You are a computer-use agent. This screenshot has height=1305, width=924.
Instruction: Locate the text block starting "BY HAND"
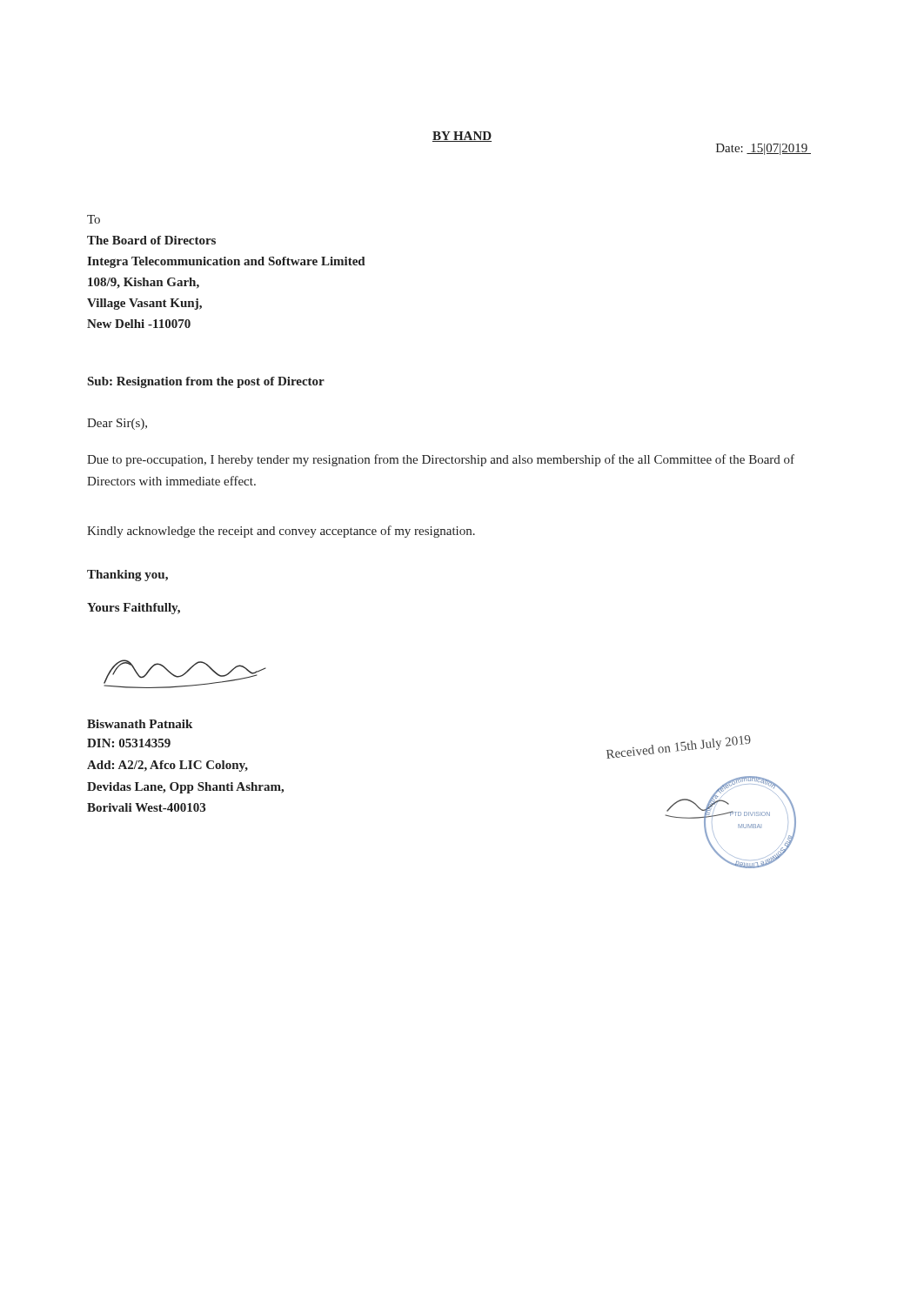462,136
